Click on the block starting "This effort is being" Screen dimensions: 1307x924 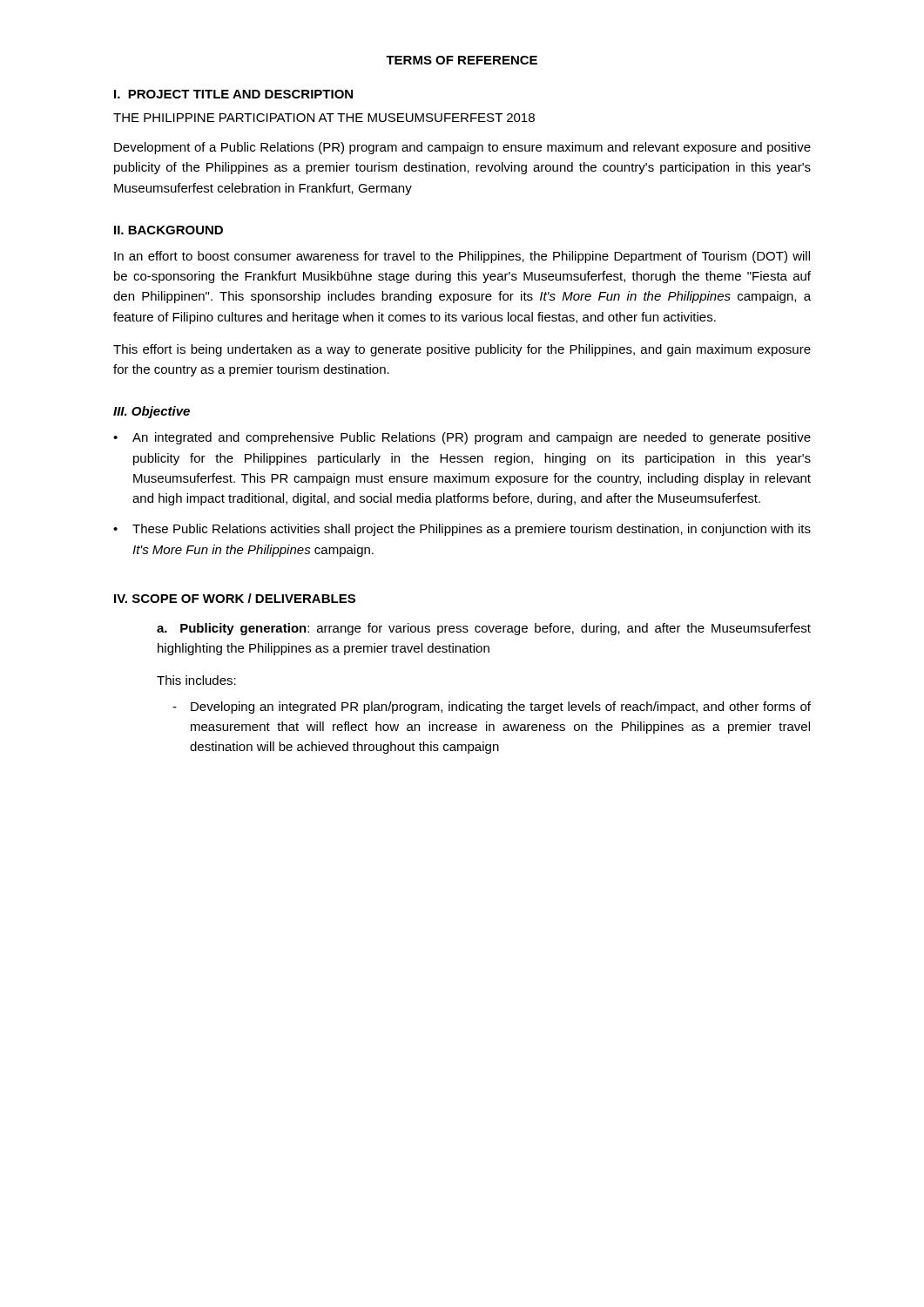[x=462, y=359]
